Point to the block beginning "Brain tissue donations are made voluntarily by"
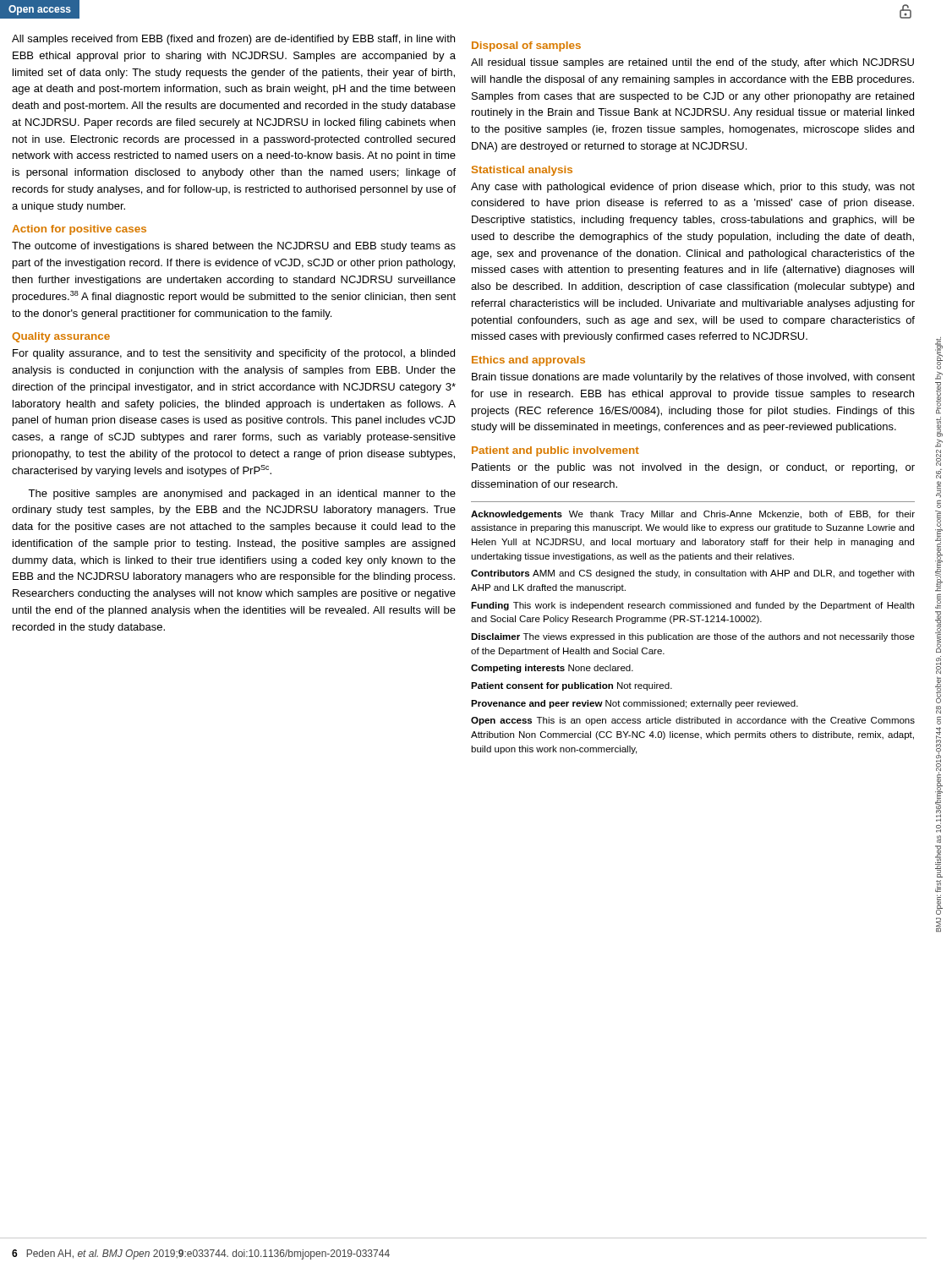The image size is (952, 1268). [693, 402]
